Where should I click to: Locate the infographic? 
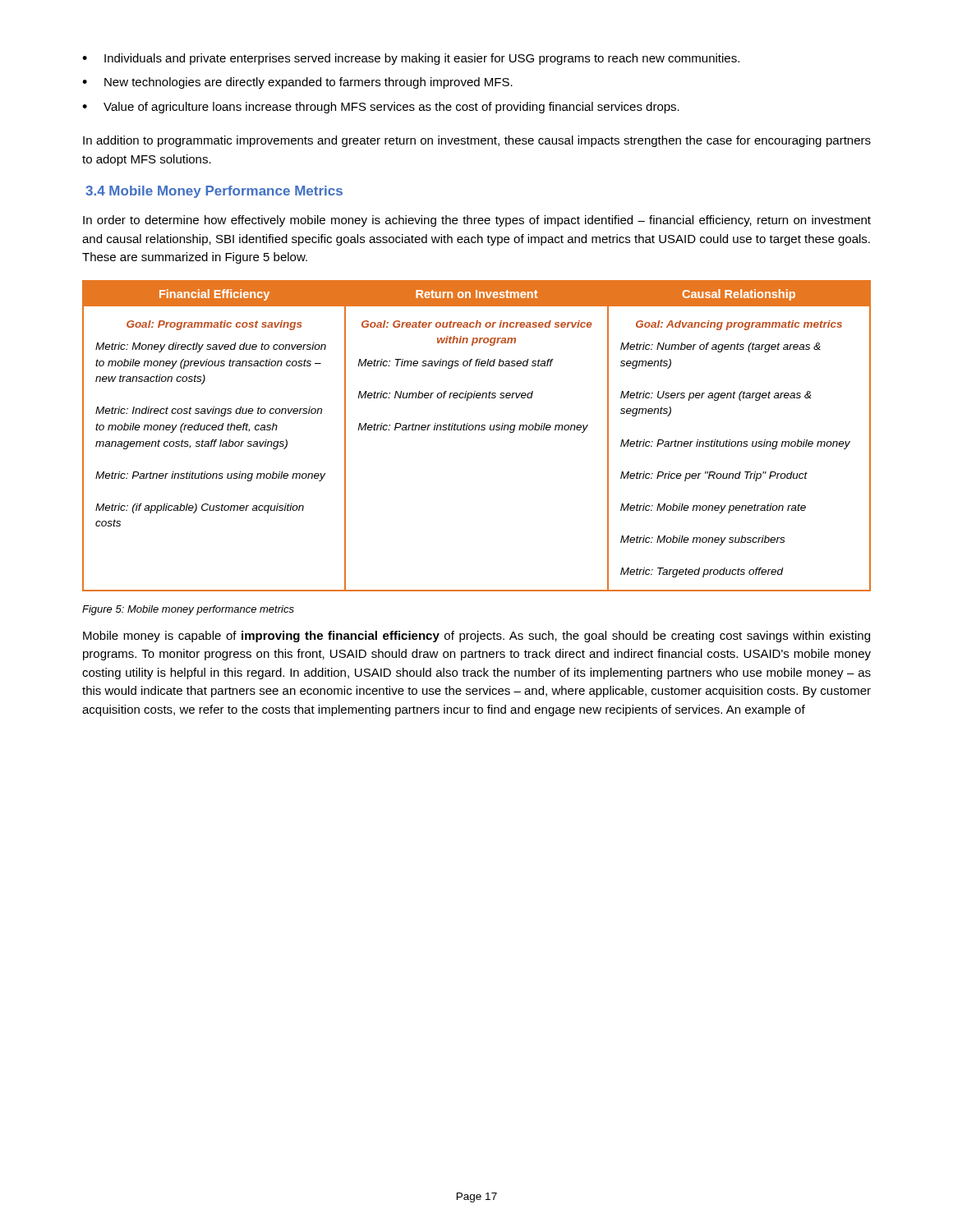[476, 435]
